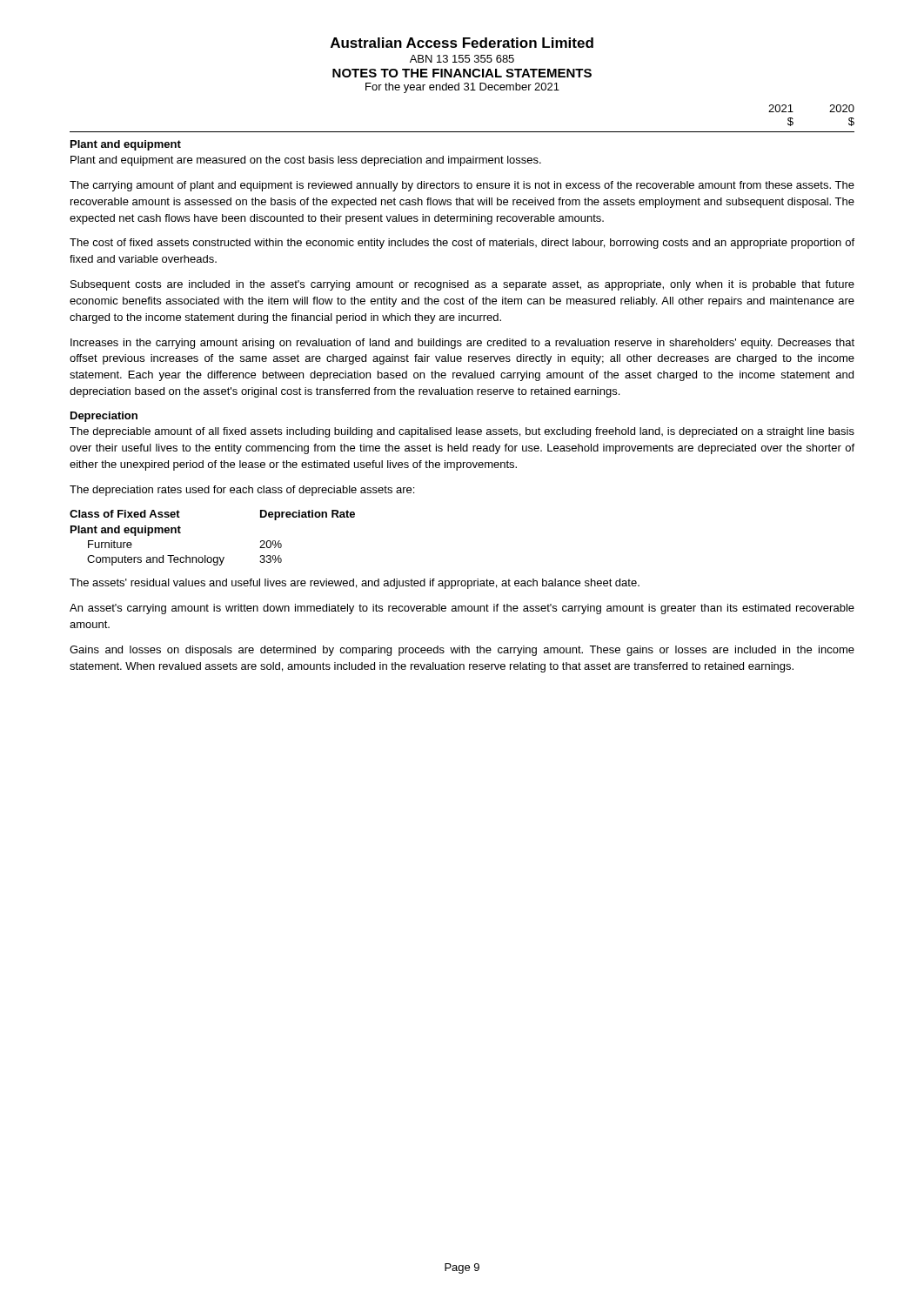This screenshot has width=924, height=1305.
Task: Locate the block of text that opens with "The carrying amount of plant and equipment is"
Action: pos(462,201)
